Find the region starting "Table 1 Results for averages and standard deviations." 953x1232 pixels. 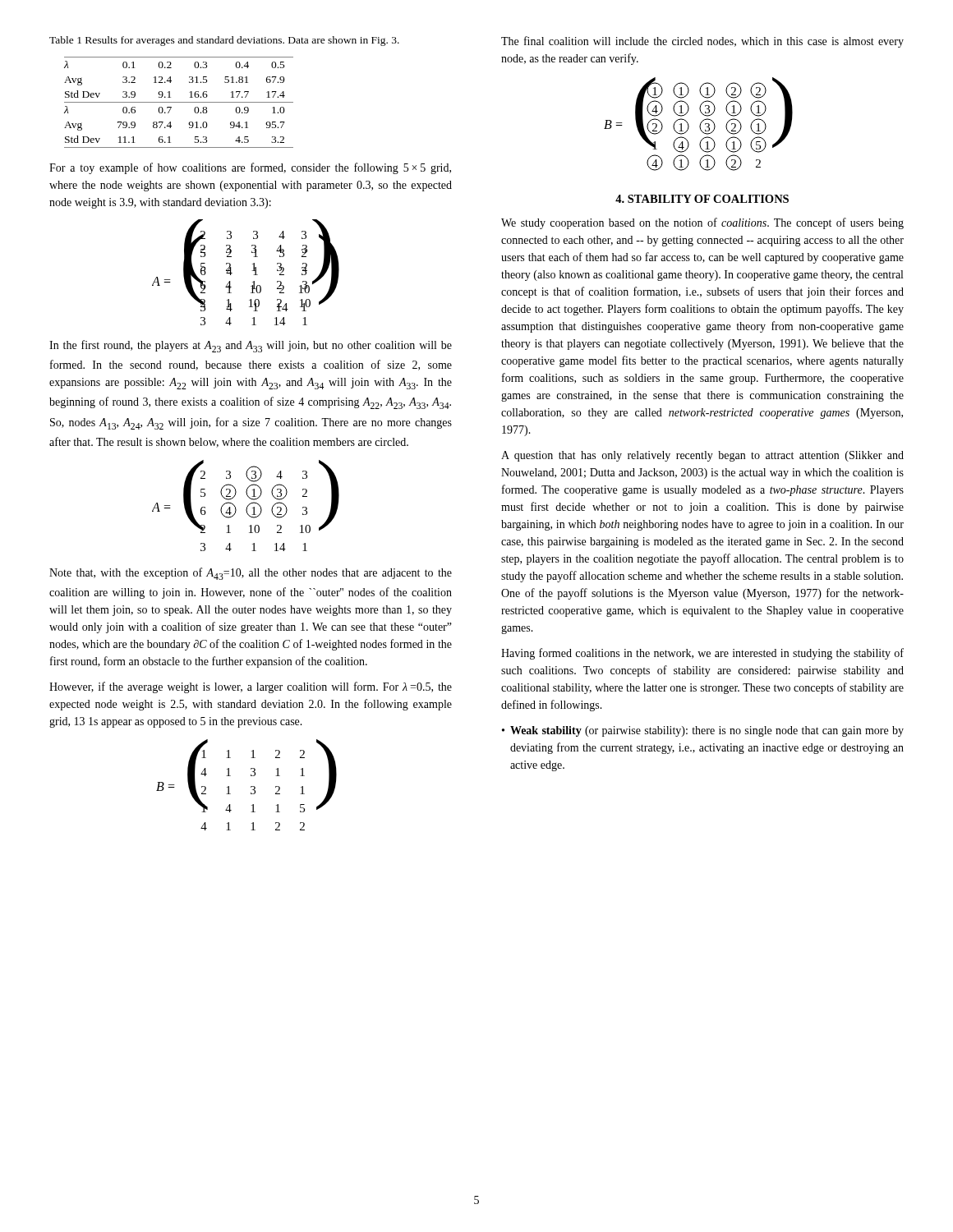click(224, 40)
